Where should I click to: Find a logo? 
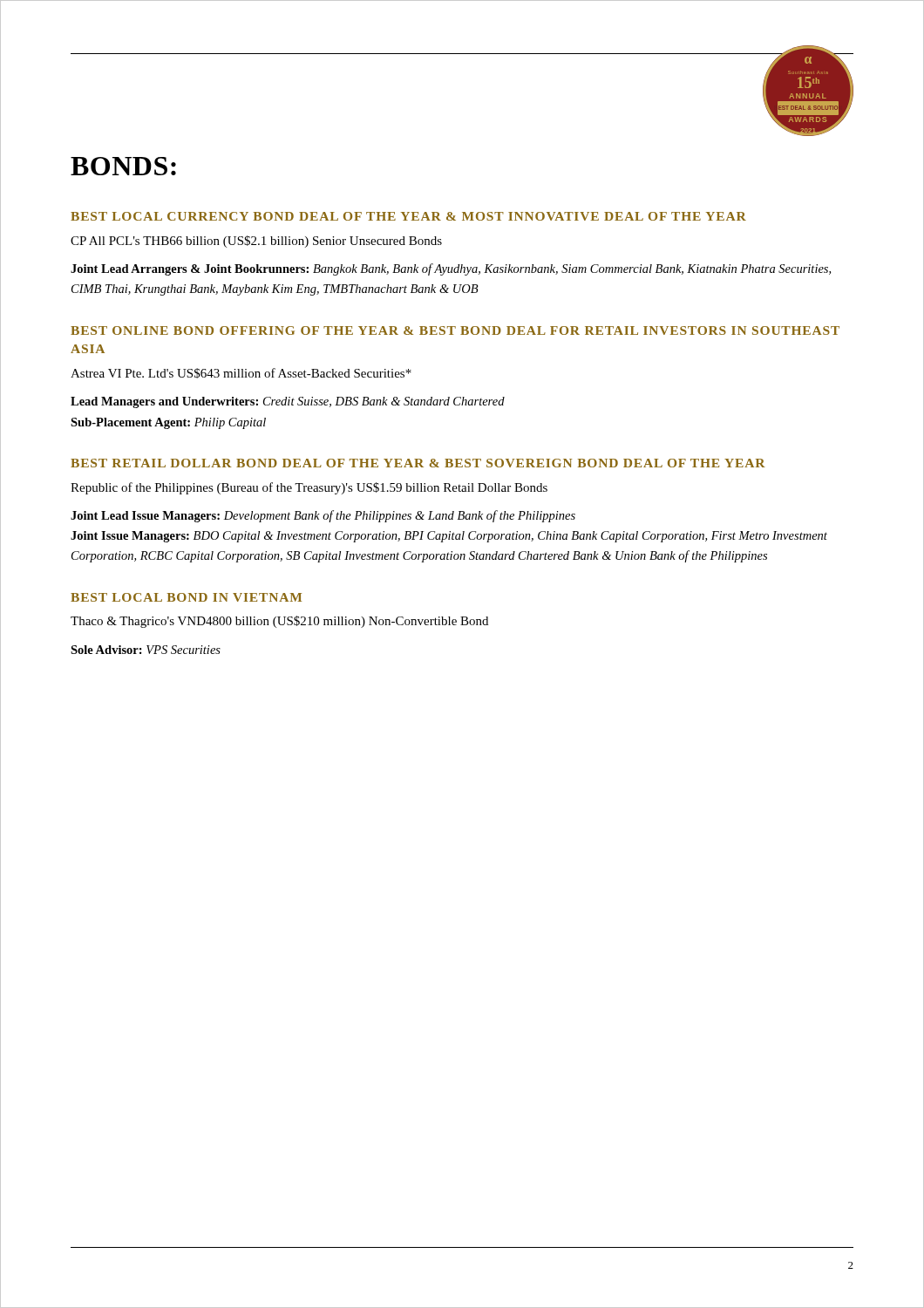[x=808, y=92]
